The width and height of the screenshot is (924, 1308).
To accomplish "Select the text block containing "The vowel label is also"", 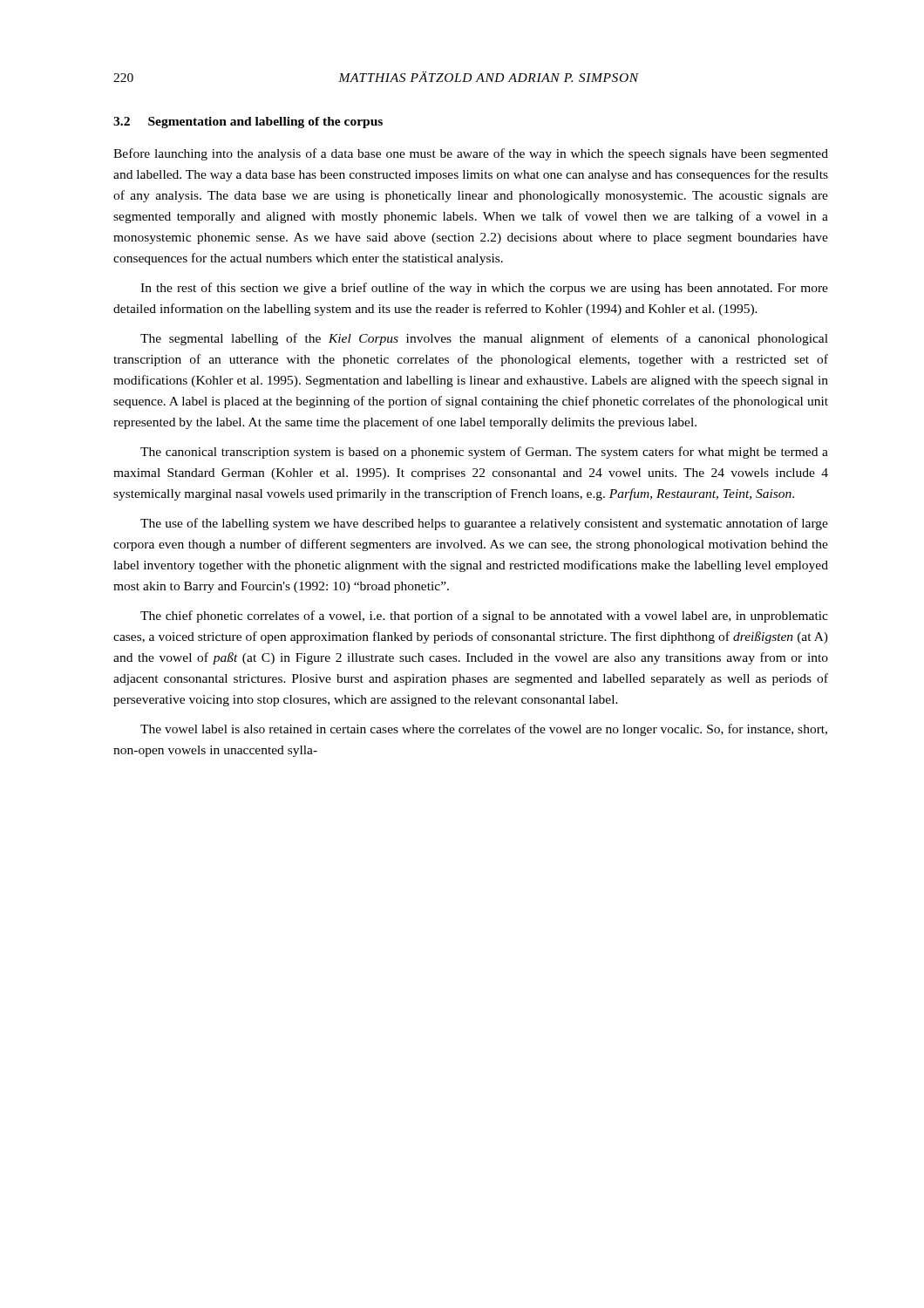I will pos(471,740).
